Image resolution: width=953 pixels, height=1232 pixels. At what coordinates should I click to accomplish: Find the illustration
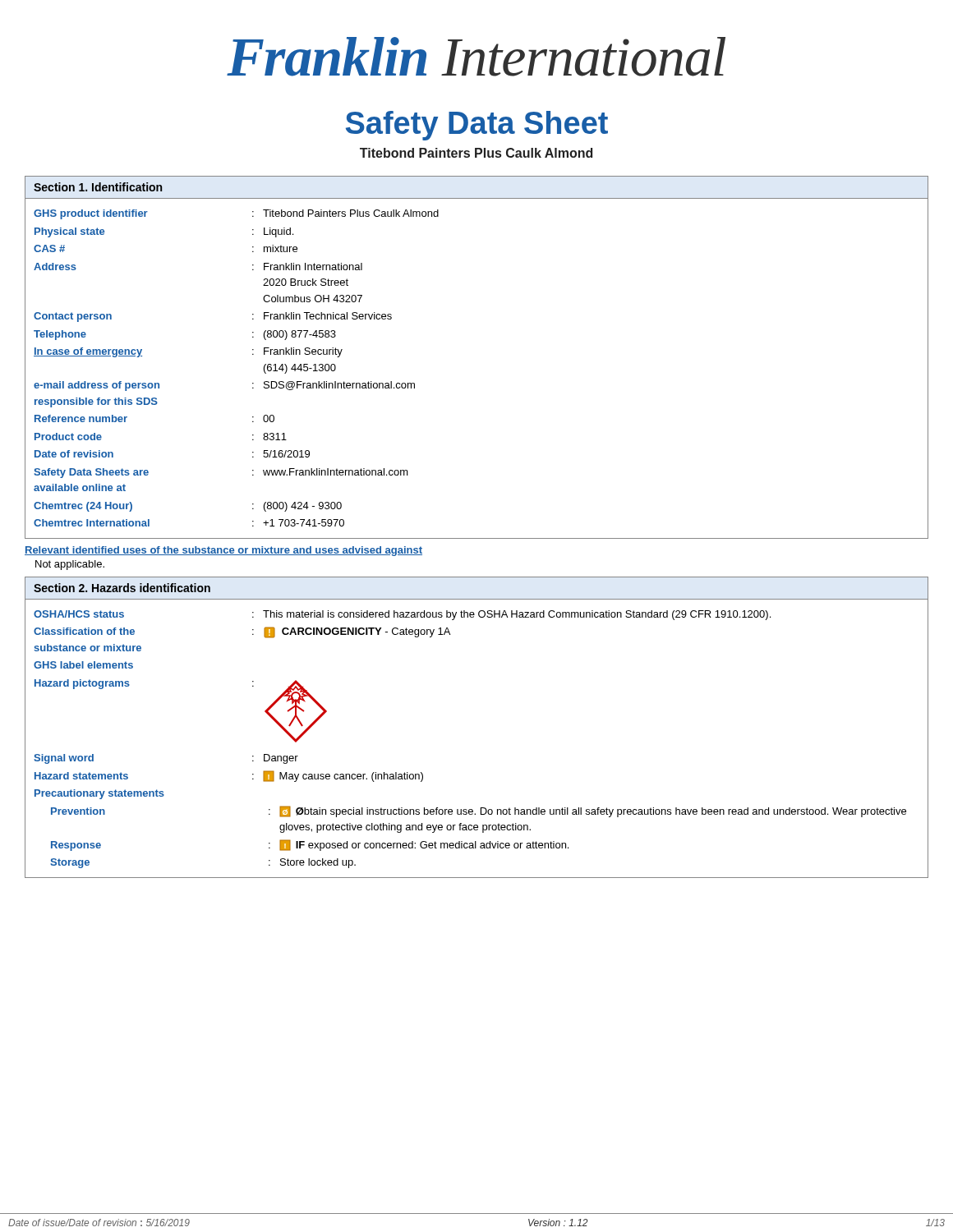point(296,713)
